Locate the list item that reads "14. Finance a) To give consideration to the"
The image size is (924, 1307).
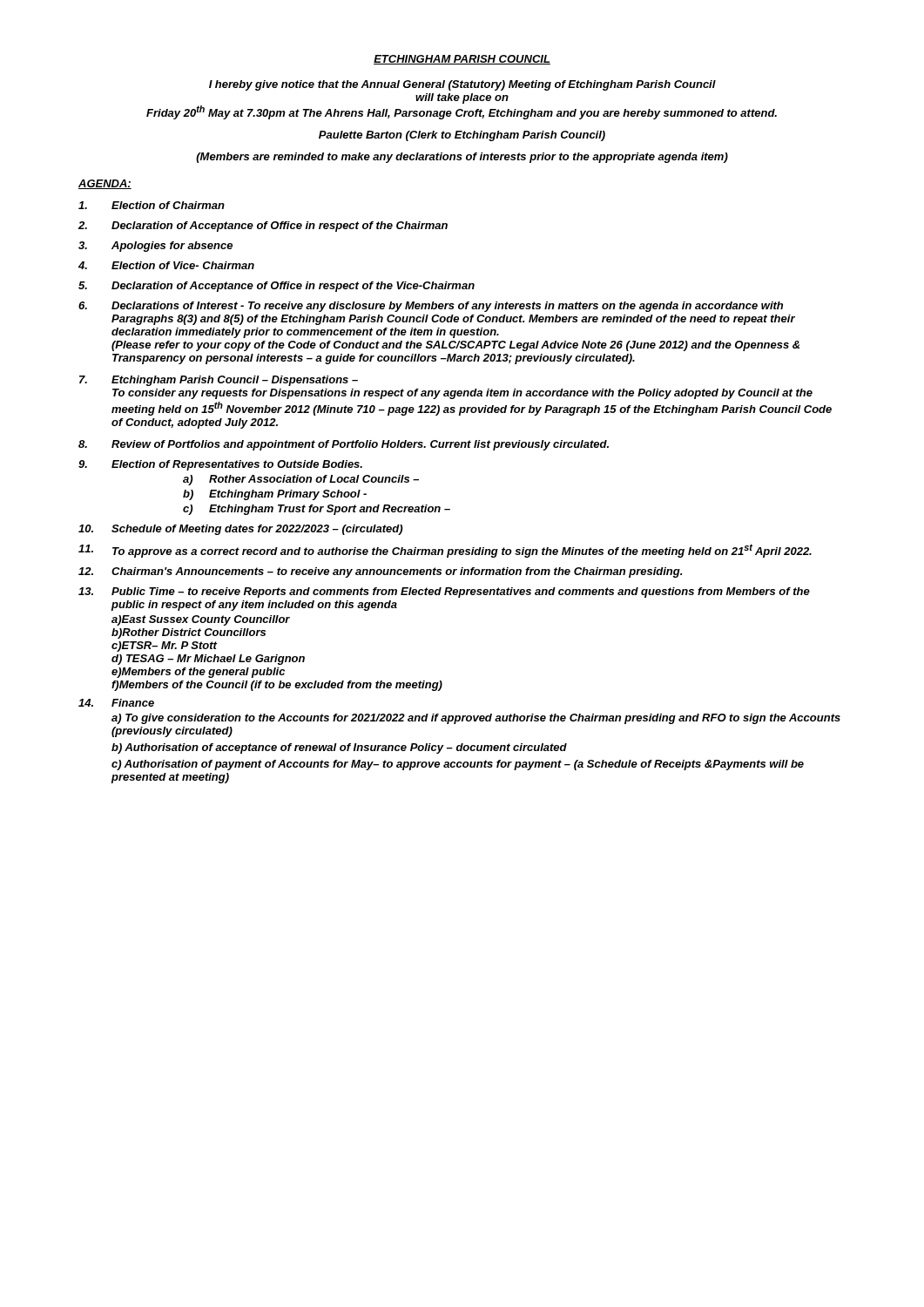[x=462, y=740]
